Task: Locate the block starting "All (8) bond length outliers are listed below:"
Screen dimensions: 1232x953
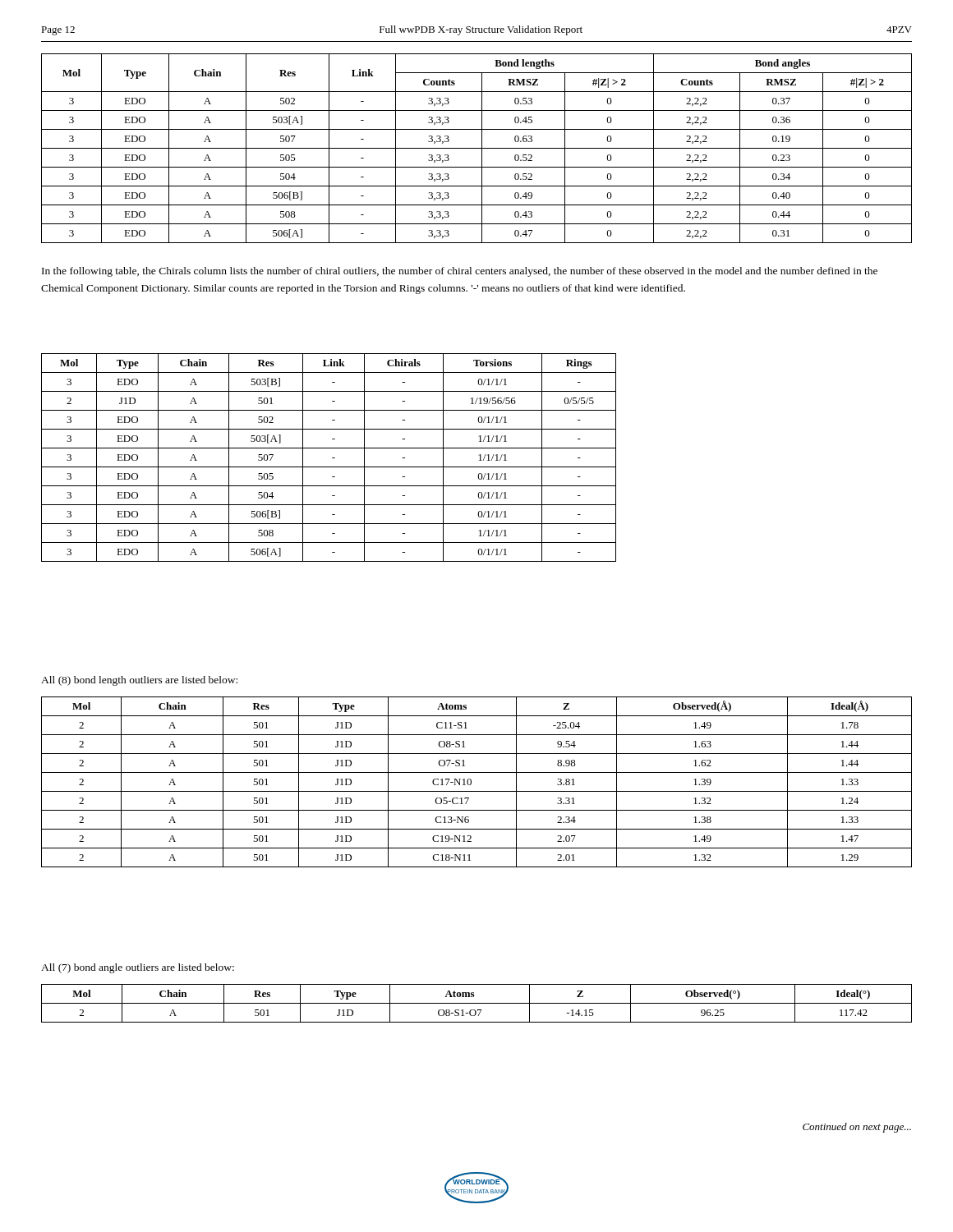Action: (x=140, y=680)
